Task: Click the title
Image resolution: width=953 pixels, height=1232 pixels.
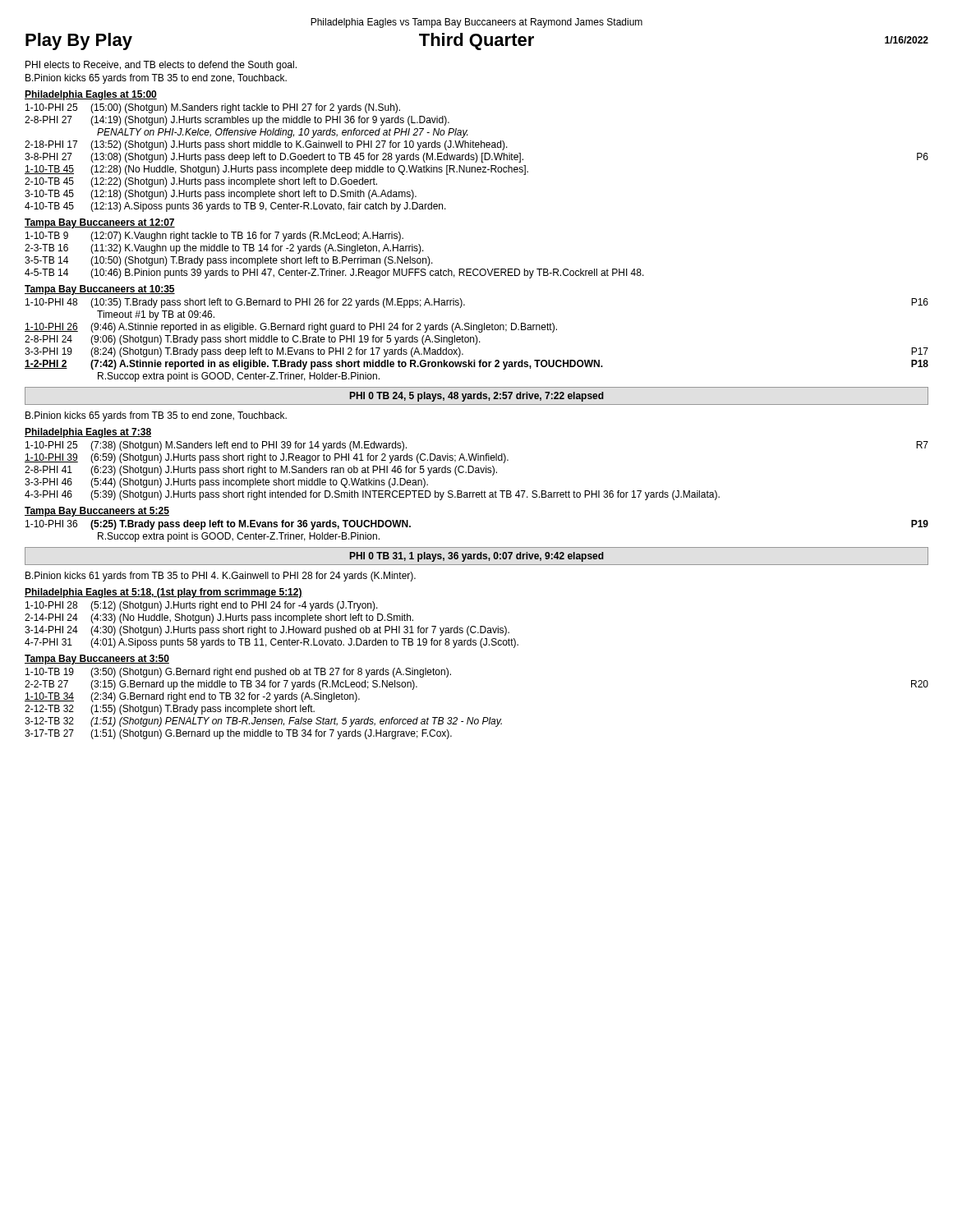Action: click(476, 40)
